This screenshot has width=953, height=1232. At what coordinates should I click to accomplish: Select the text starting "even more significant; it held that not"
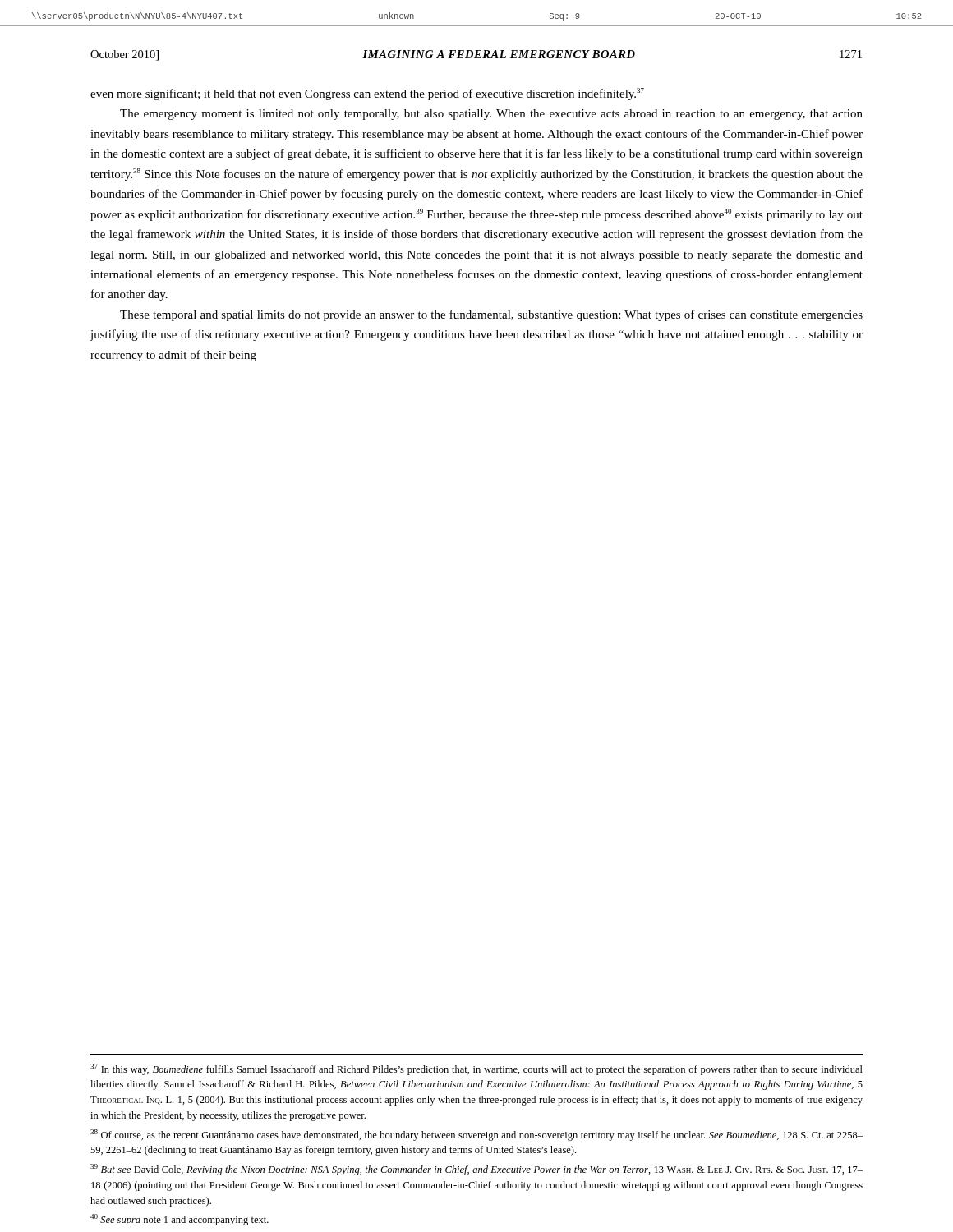(x=476, y=224)
